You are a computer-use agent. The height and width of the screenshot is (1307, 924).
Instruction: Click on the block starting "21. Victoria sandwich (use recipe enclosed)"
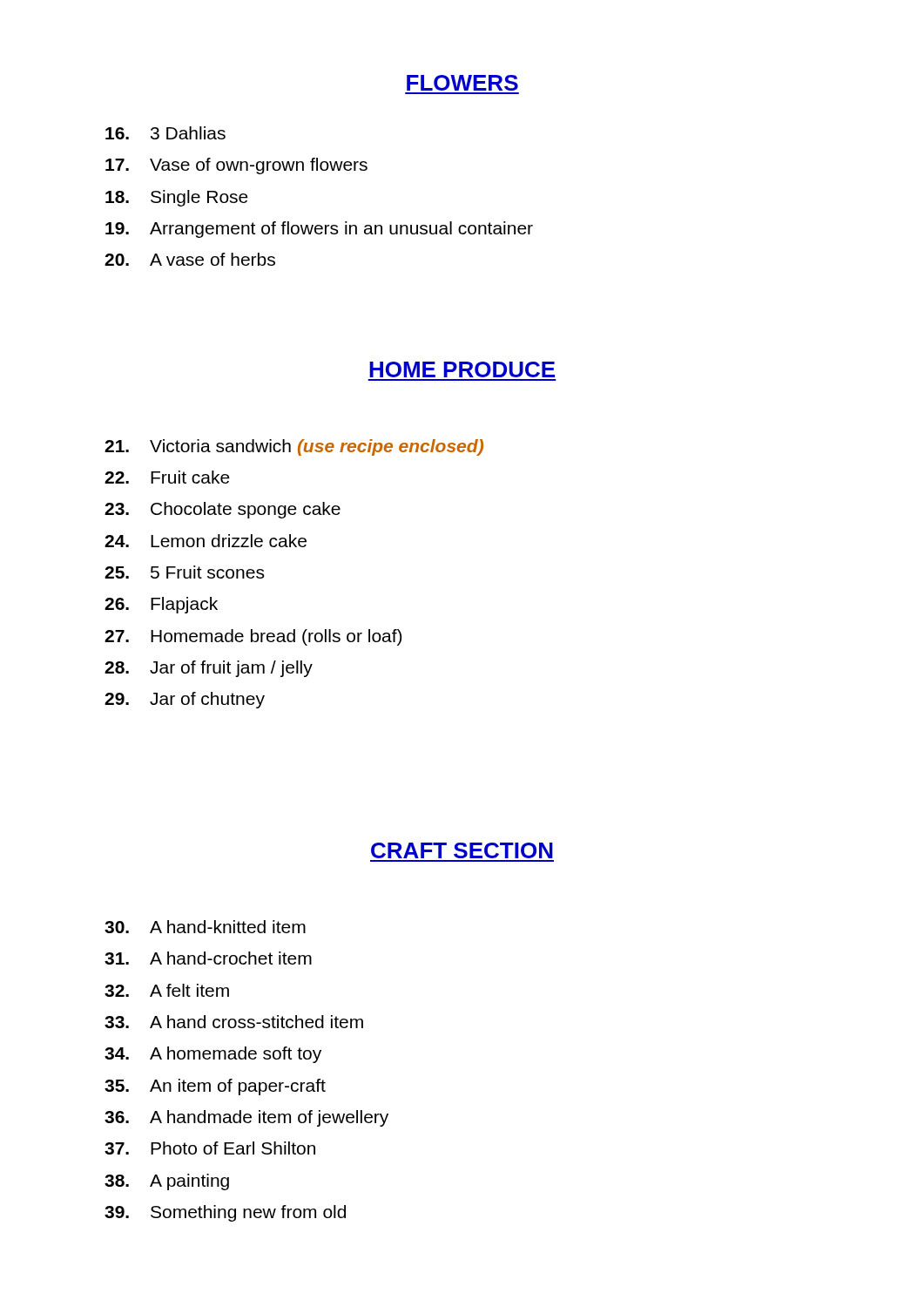pyautogui.click(x=294, y=446)
